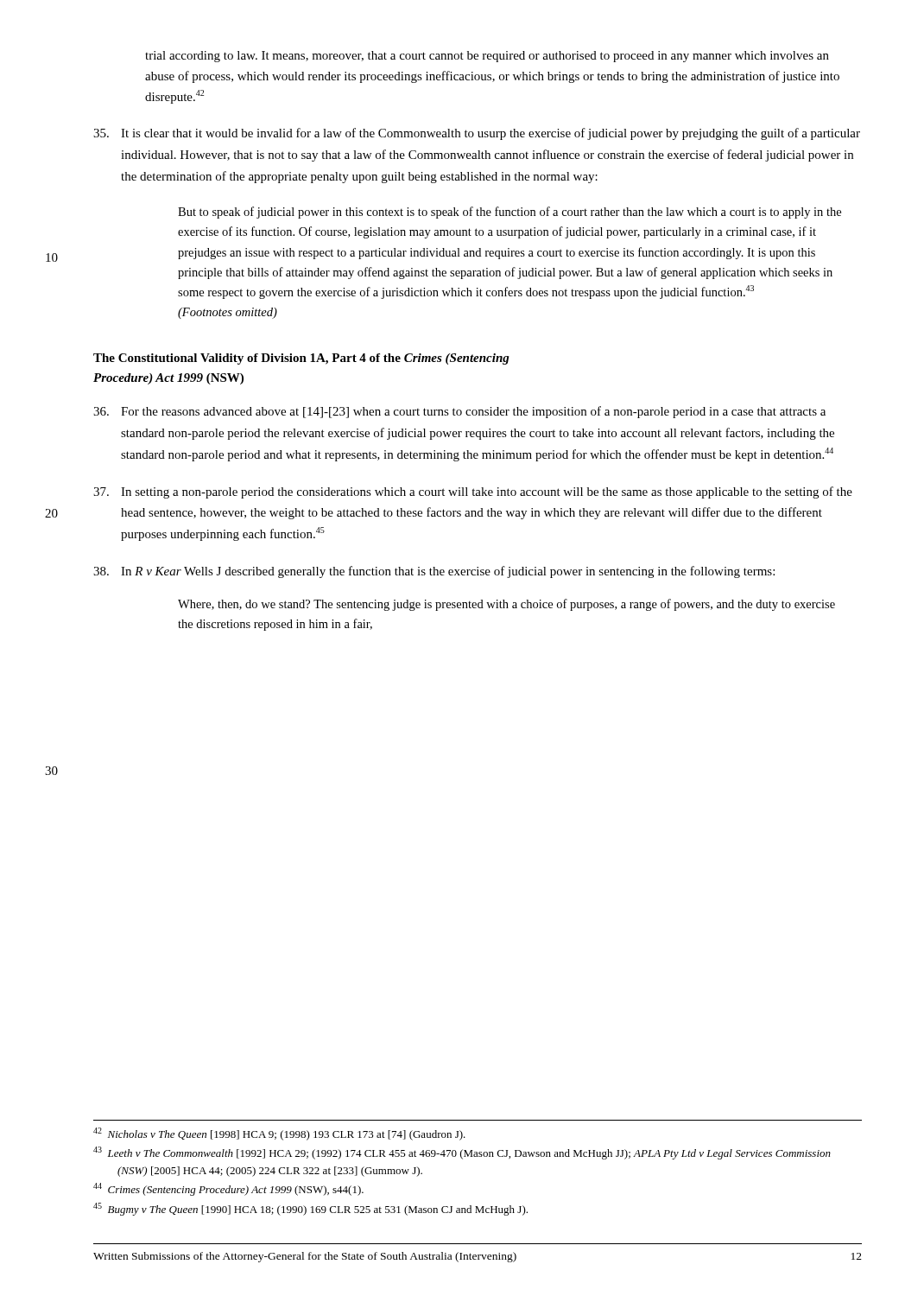Click the passage that begins "35.It is clear that it"
This screenshot has width=924, height=1296.
coord(478,155)
